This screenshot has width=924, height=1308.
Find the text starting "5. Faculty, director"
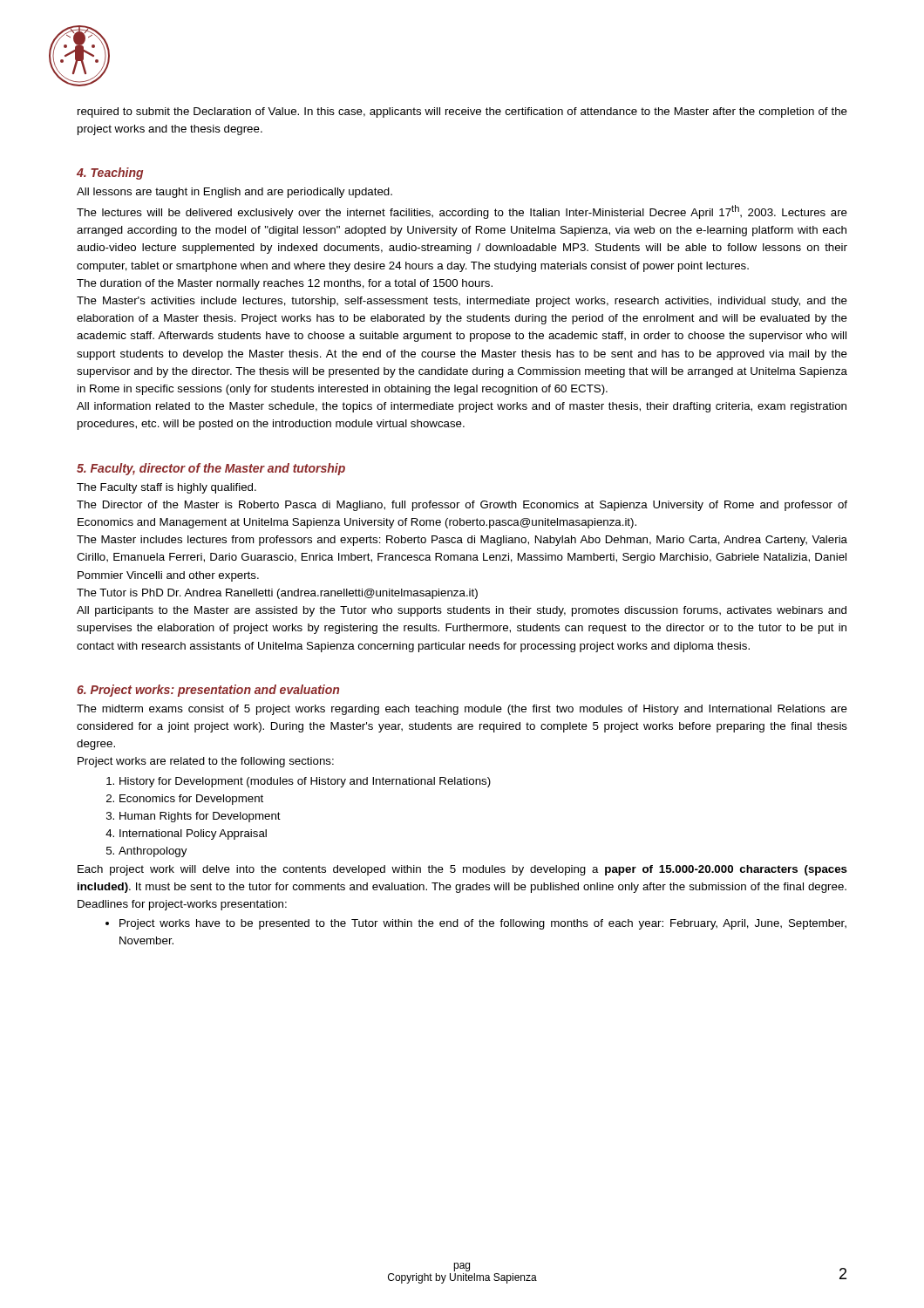(x=211, y=468)
